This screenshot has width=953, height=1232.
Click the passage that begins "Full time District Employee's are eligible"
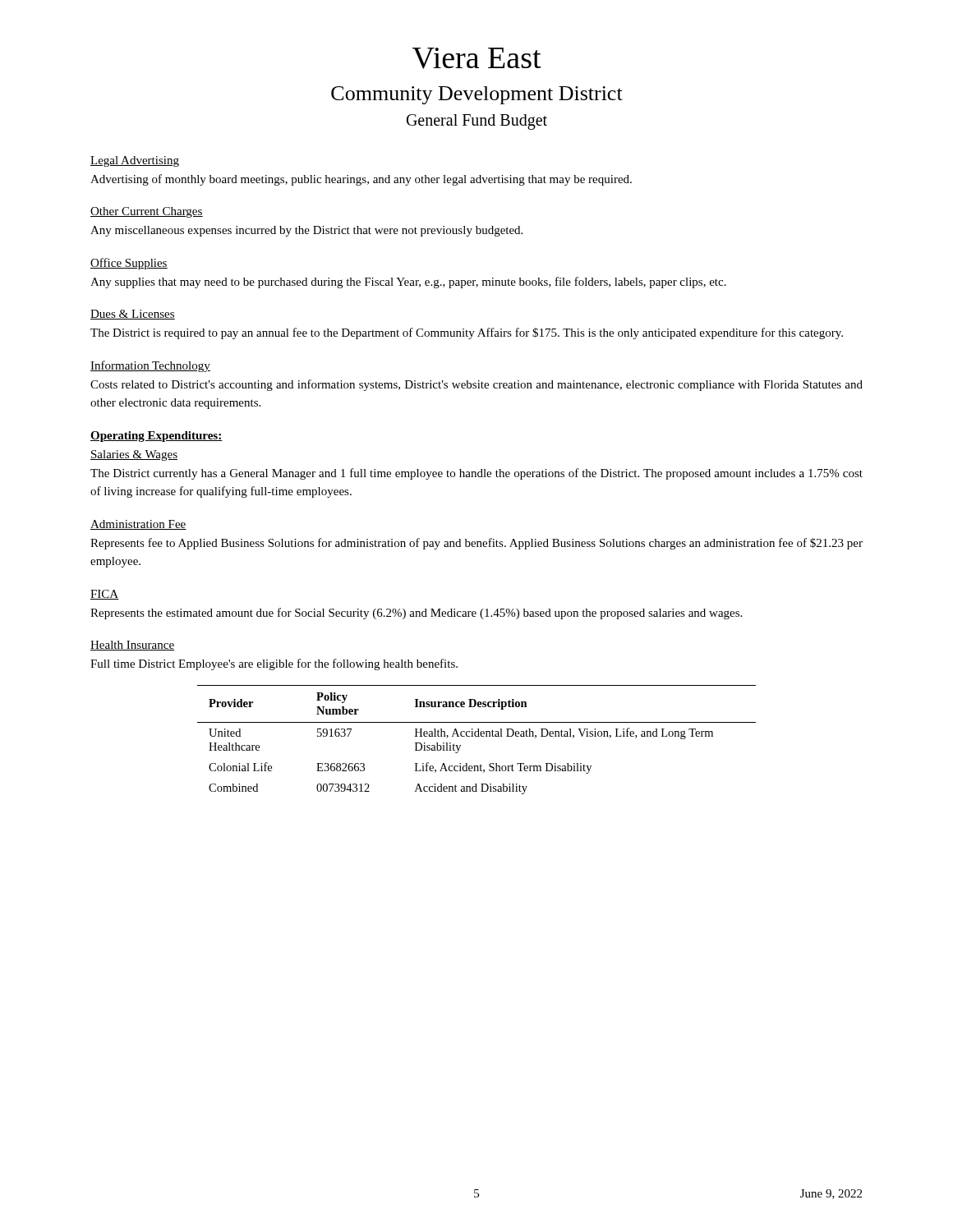coord(274,664)
